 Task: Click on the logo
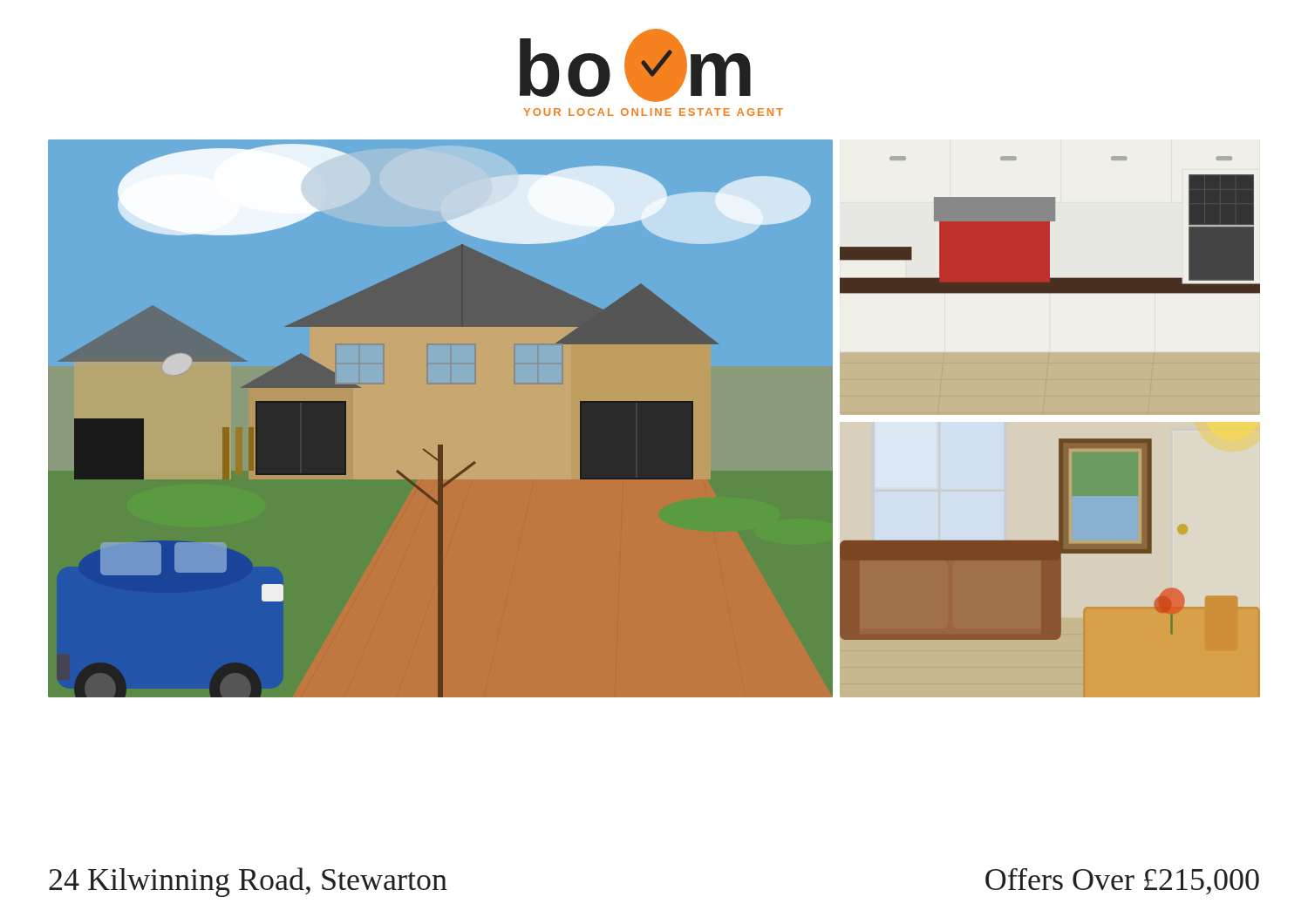click(x=654, y=74)
